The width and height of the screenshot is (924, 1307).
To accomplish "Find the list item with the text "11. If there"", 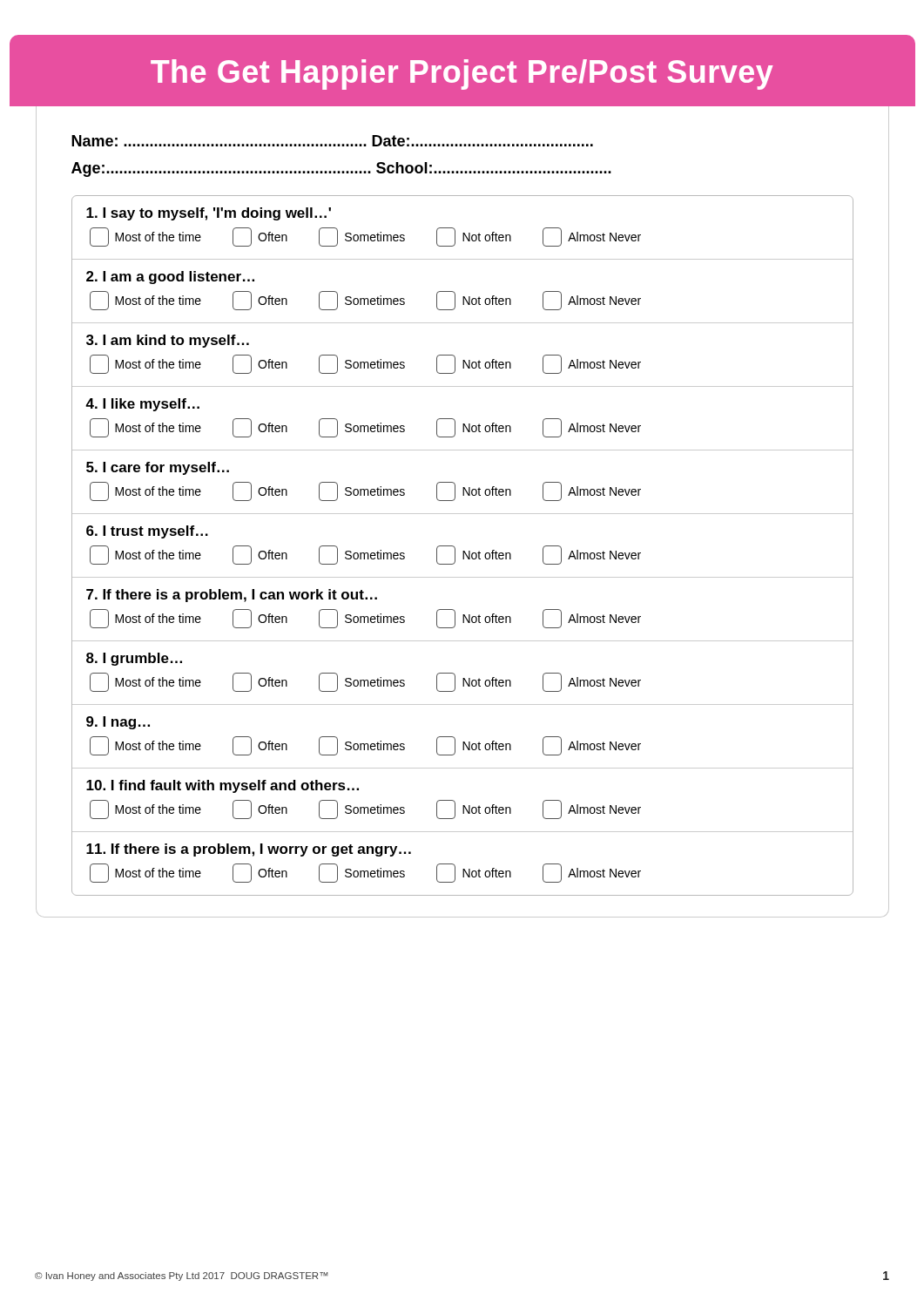I will 462,865.
